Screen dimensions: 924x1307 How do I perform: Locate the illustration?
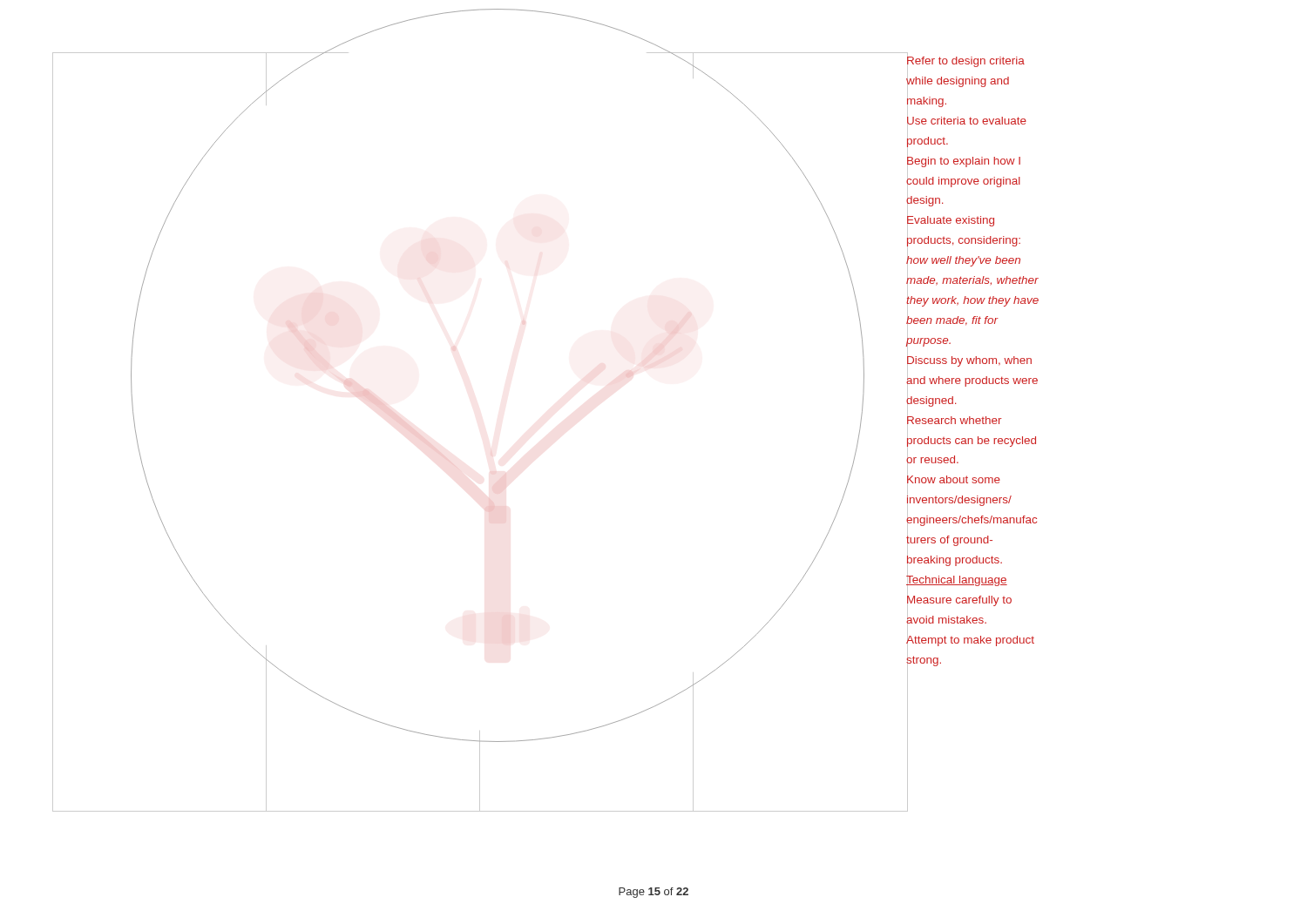479,427
